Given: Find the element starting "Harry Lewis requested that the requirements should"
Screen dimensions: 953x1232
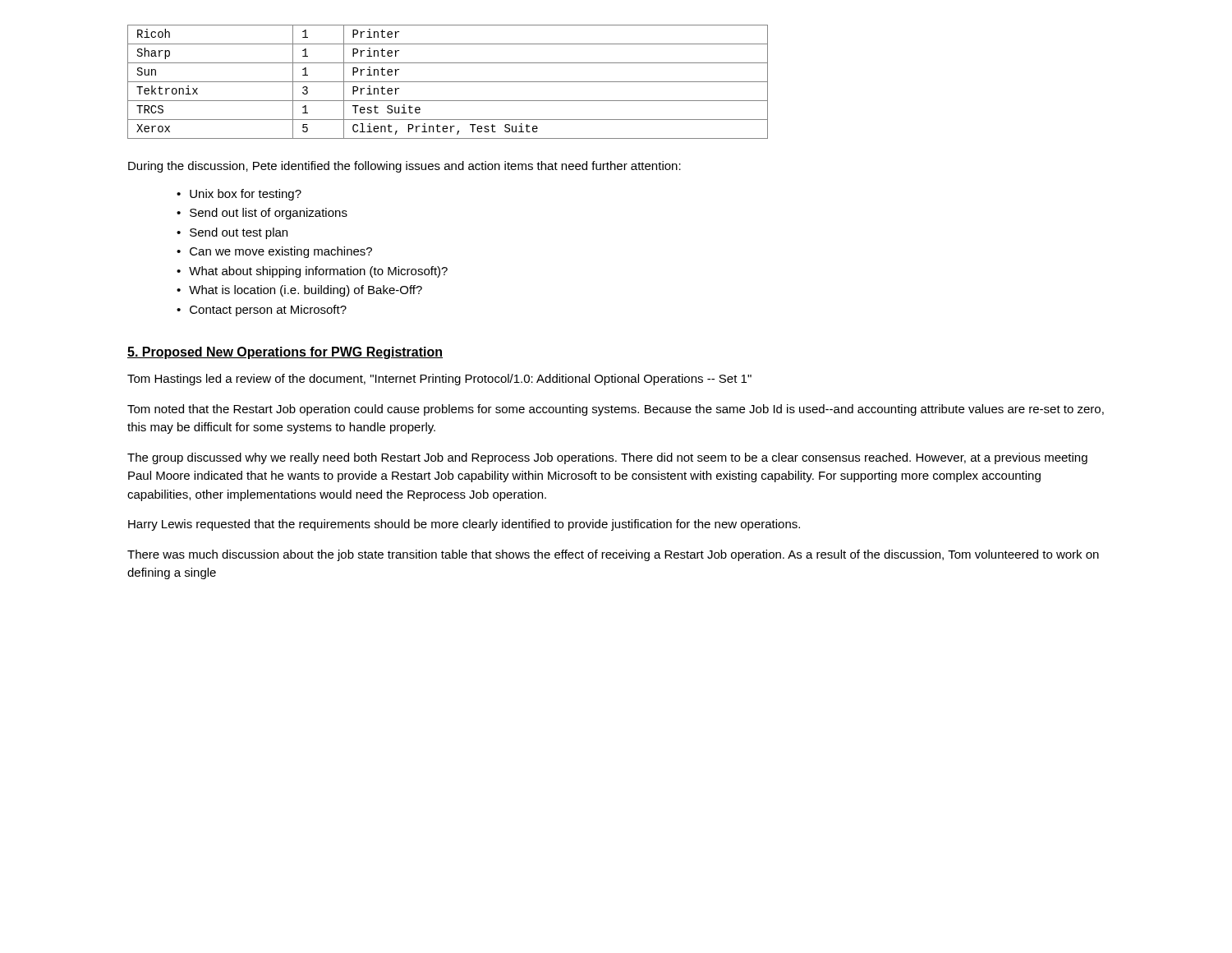Looking at the screenshot, I should point(464,524).
